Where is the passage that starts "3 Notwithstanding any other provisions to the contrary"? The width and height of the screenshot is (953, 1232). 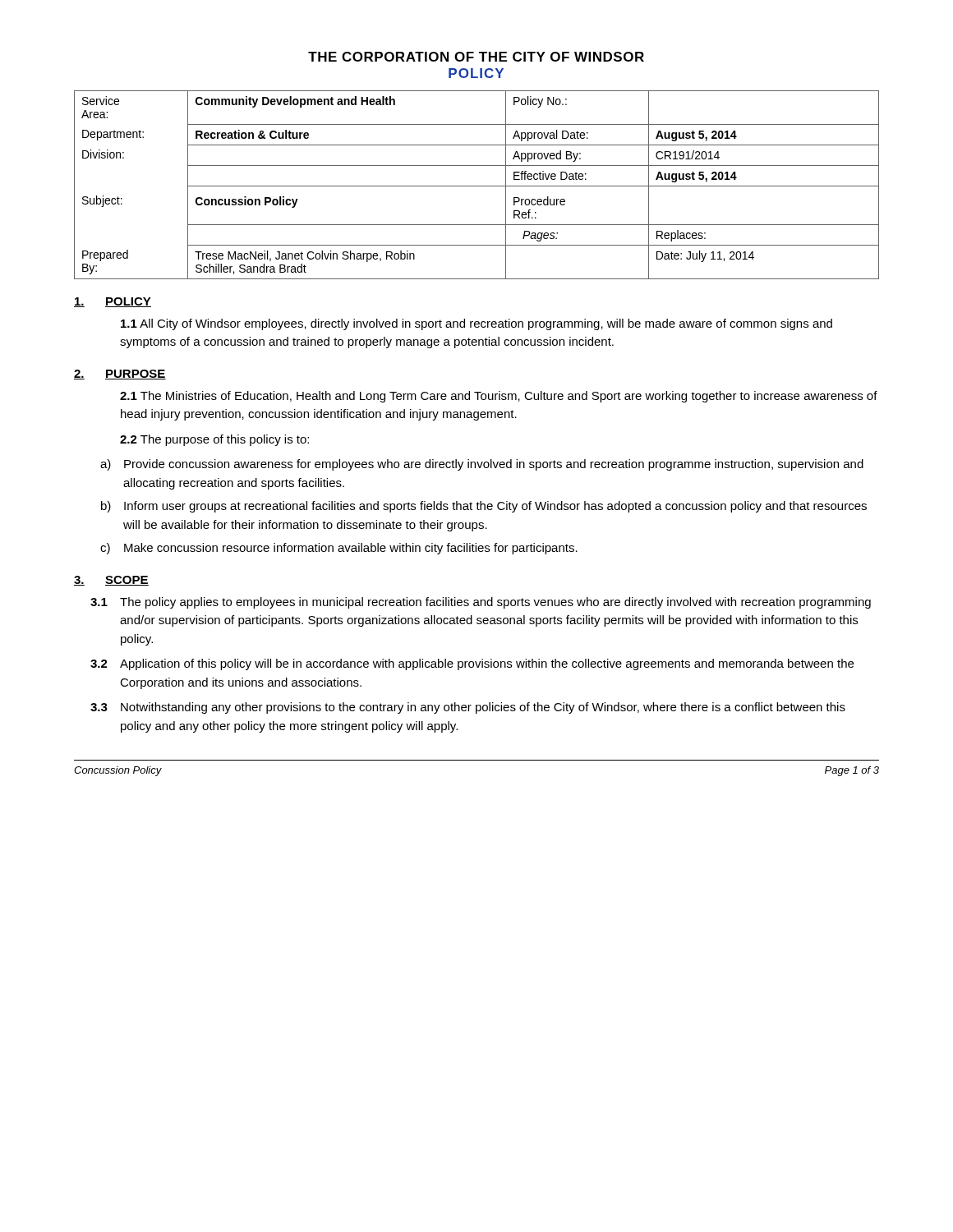[485, 717]
